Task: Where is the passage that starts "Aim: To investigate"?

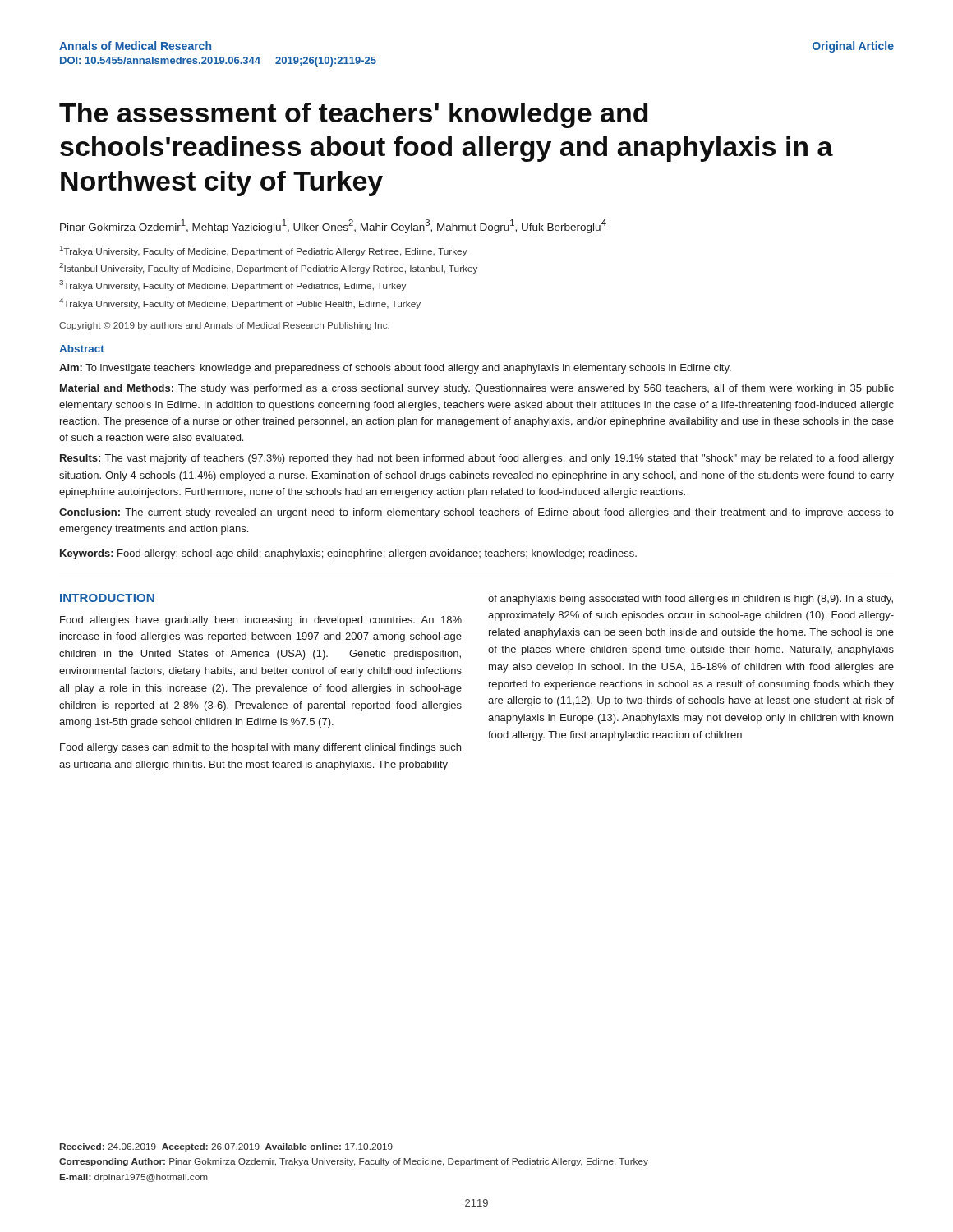Action: (476, 448)
